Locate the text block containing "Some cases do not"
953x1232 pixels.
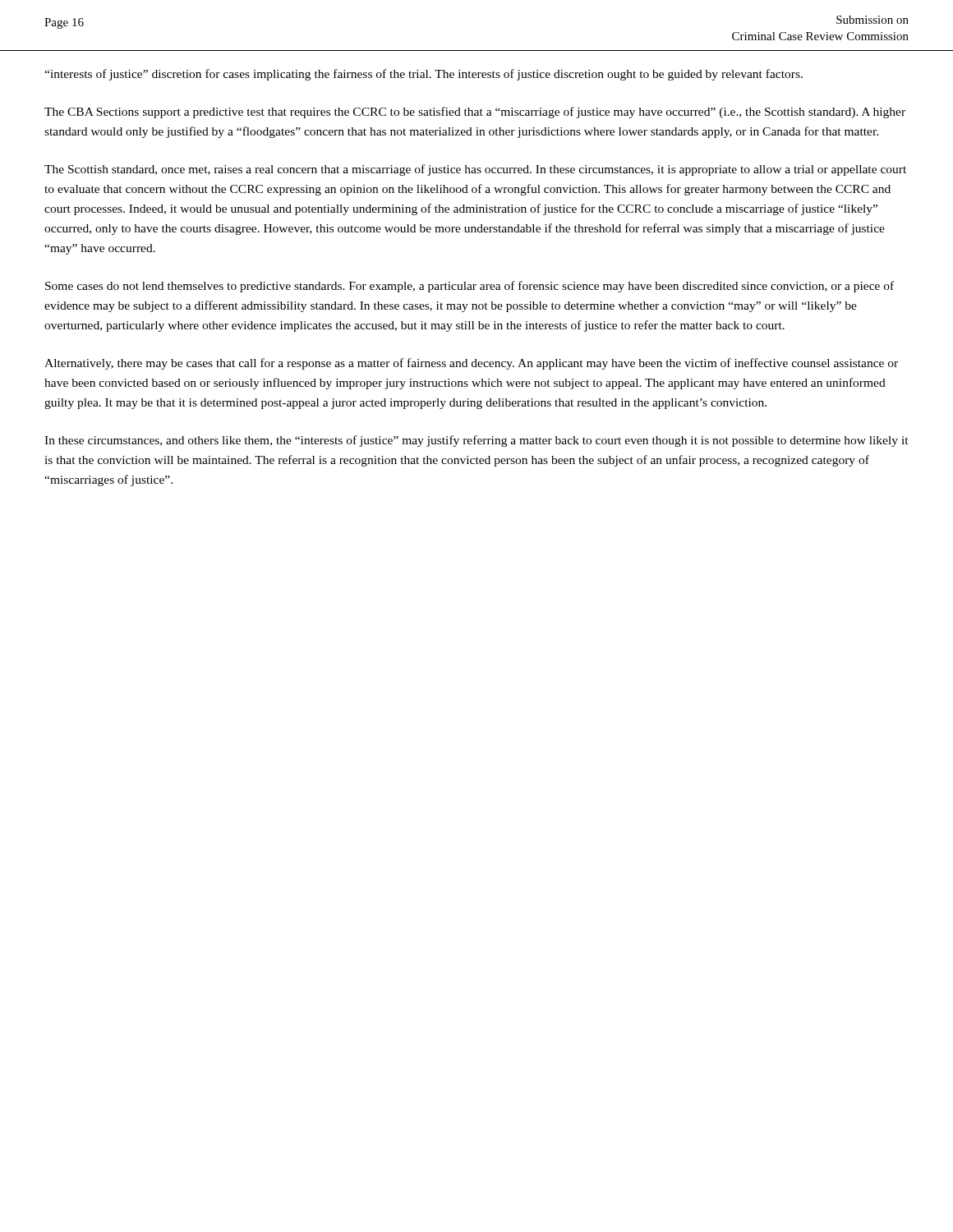(469, 305)
